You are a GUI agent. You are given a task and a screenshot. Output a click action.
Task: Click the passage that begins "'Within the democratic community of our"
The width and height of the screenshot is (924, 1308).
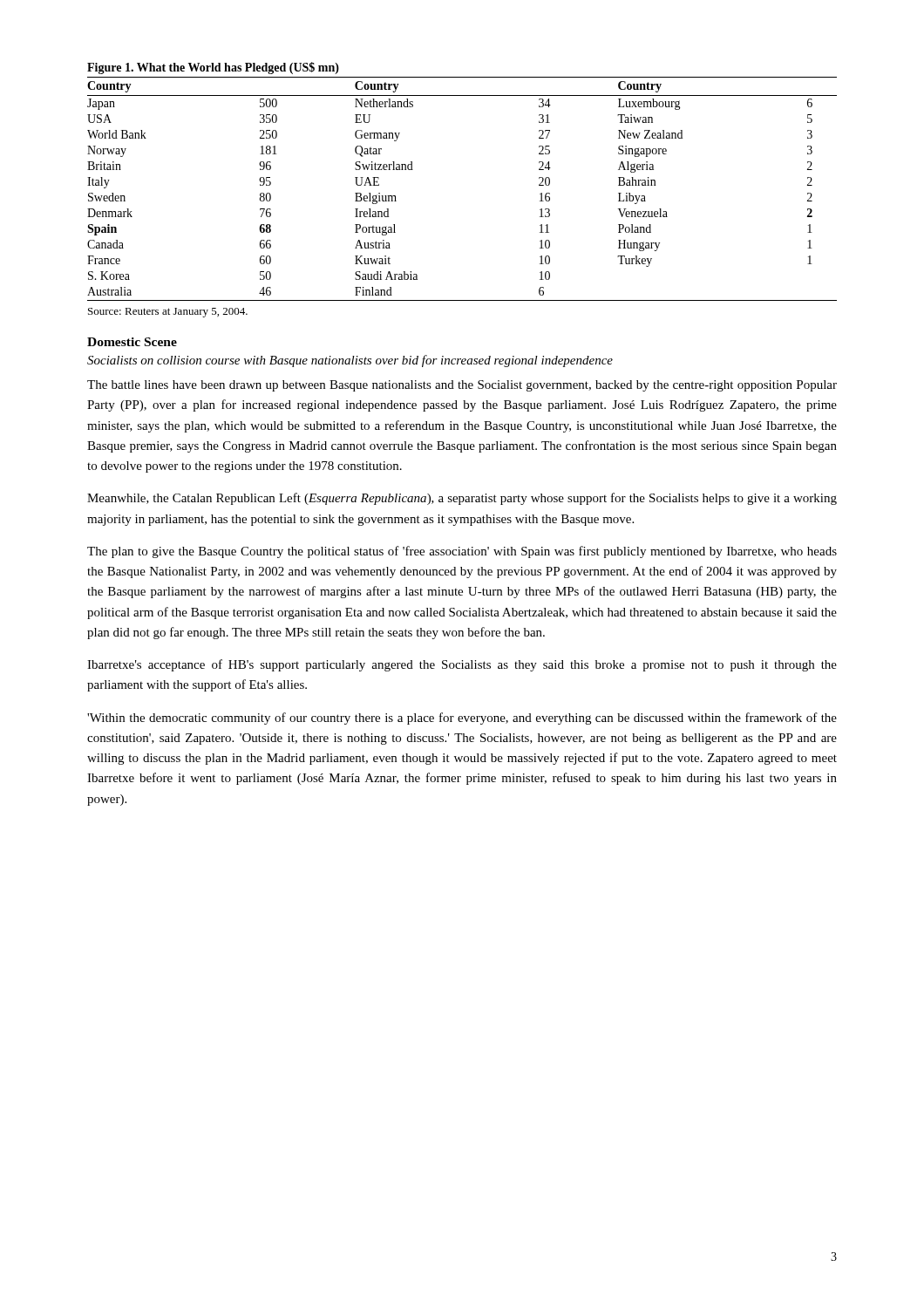(x=462, y=758)
